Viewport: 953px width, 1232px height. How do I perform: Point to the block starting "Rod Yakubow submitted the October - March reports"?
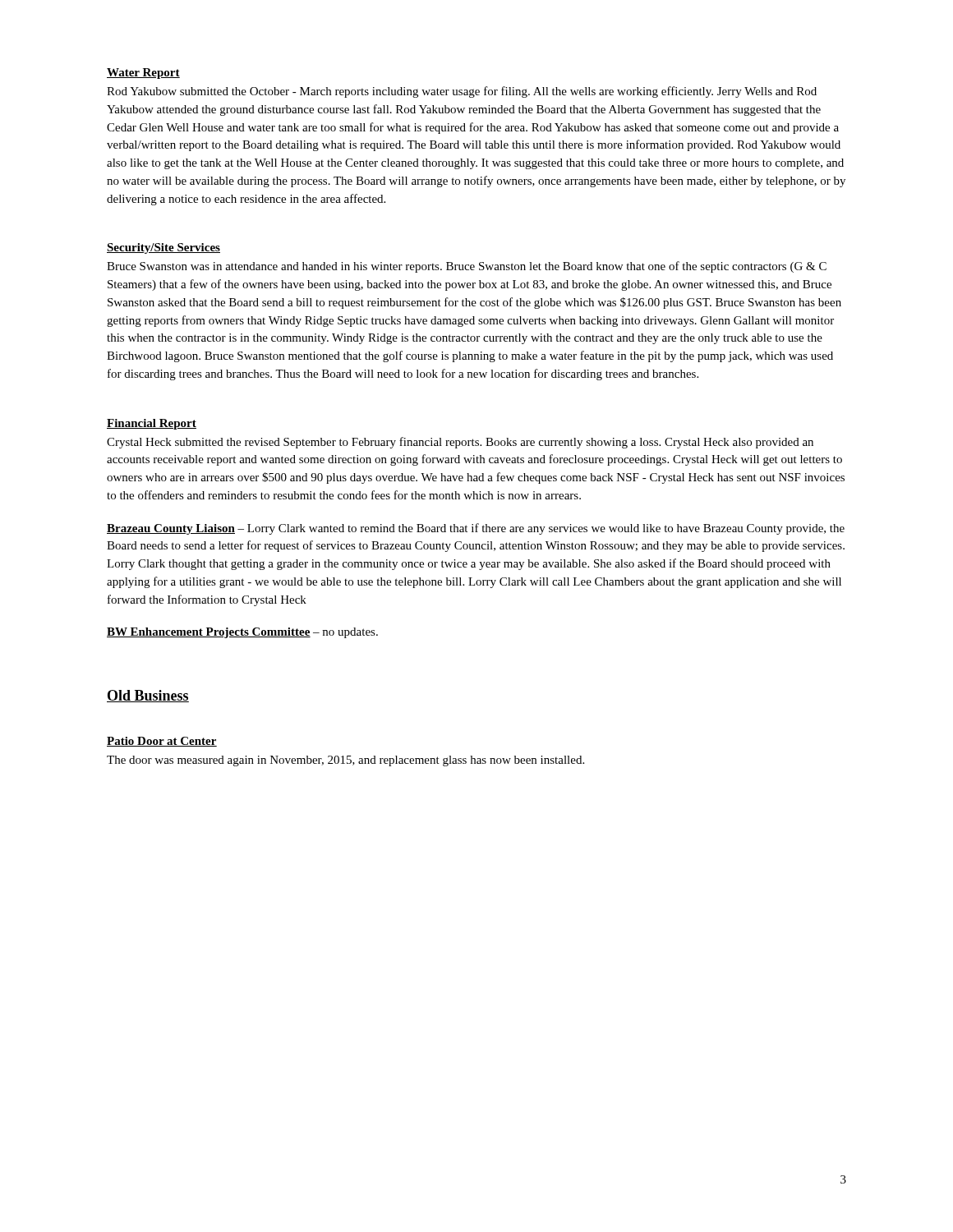[x=476, y=145]
